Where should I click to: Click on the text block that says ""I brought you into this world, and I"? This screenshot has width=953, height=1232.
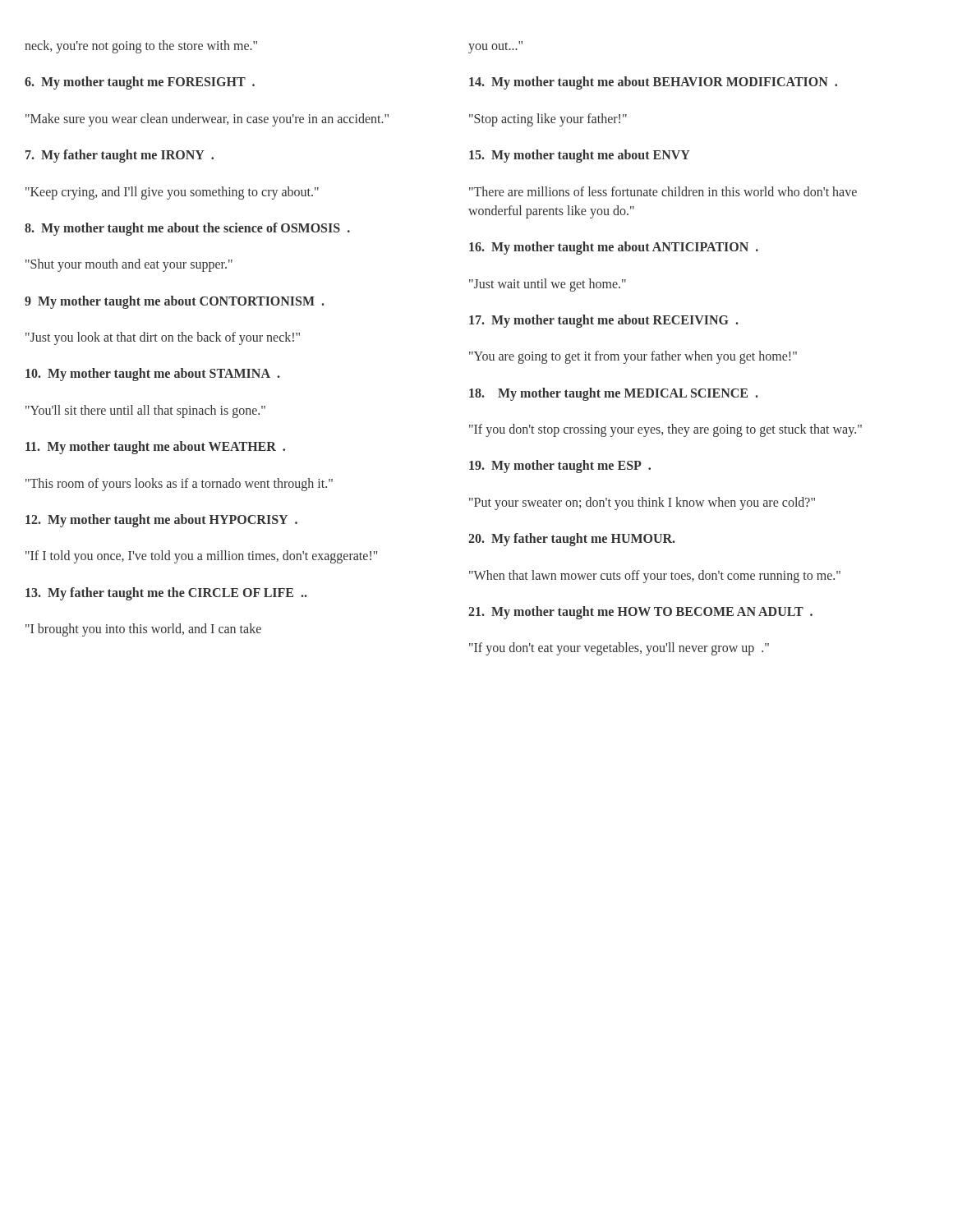pyautogui.click(x=222, y=629)
